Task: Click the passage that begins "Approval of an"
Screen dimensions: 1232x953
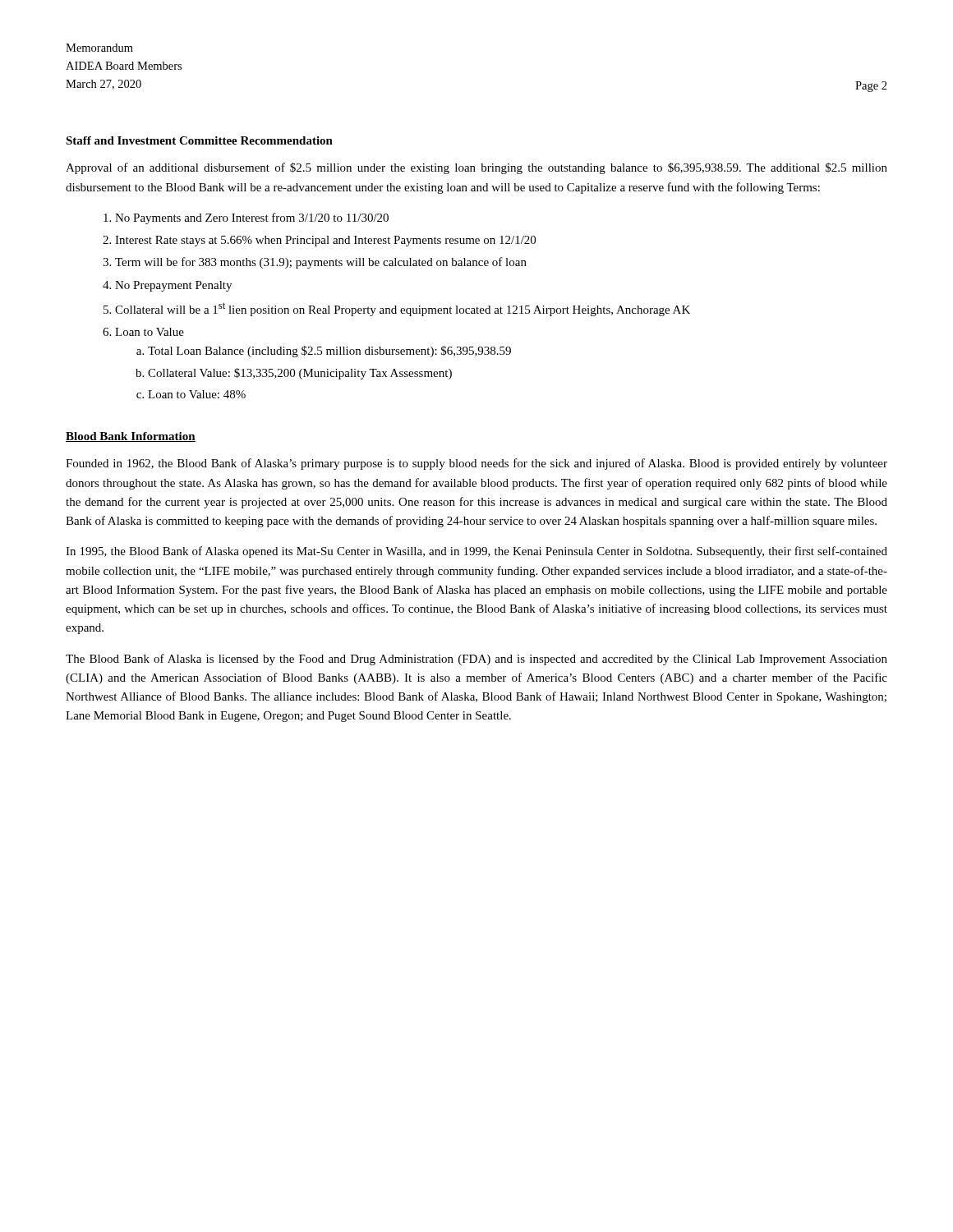Action: [x=476, y=178]
